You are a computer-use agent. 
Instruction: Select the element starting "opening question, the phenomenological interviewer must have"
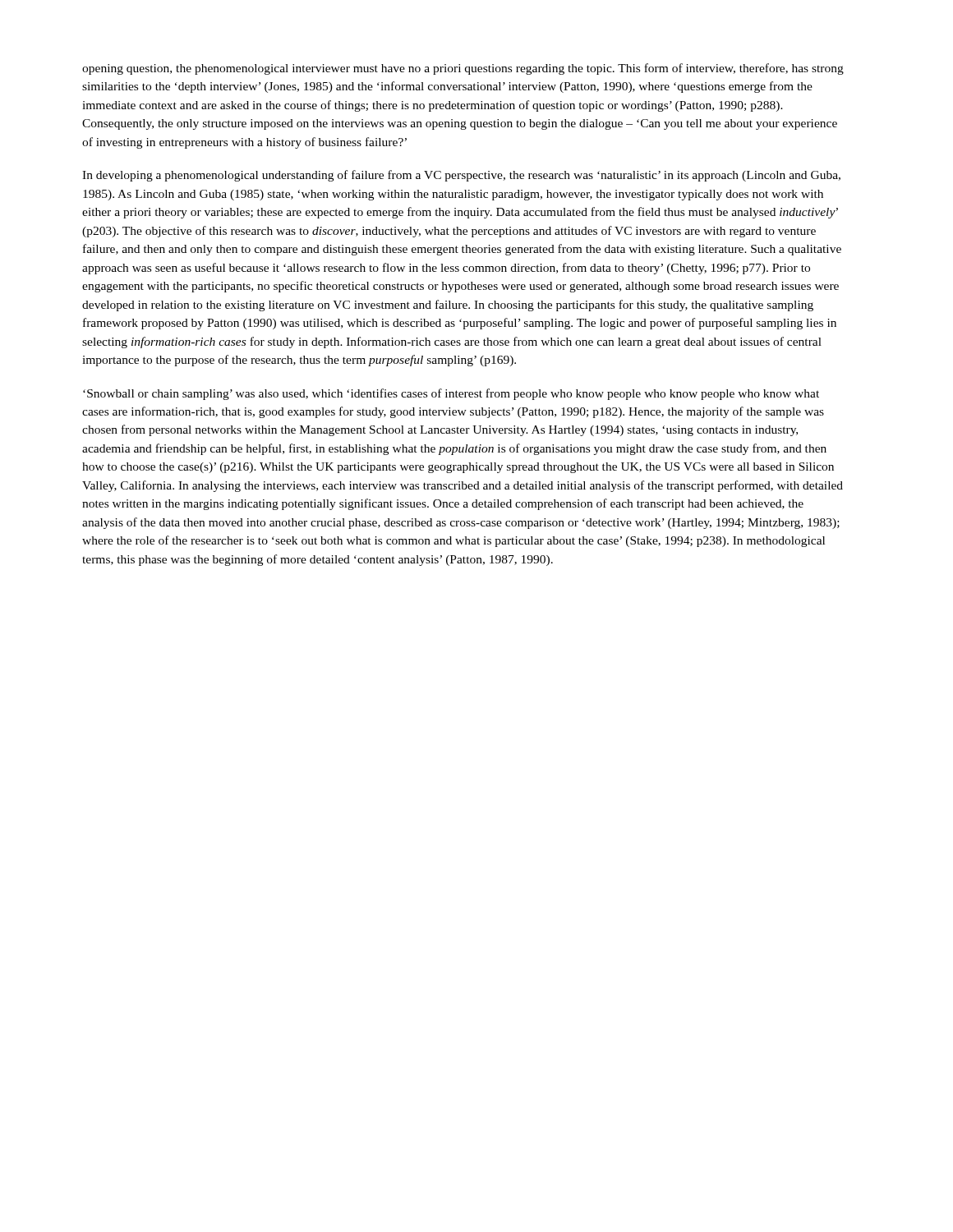point(463,105)
